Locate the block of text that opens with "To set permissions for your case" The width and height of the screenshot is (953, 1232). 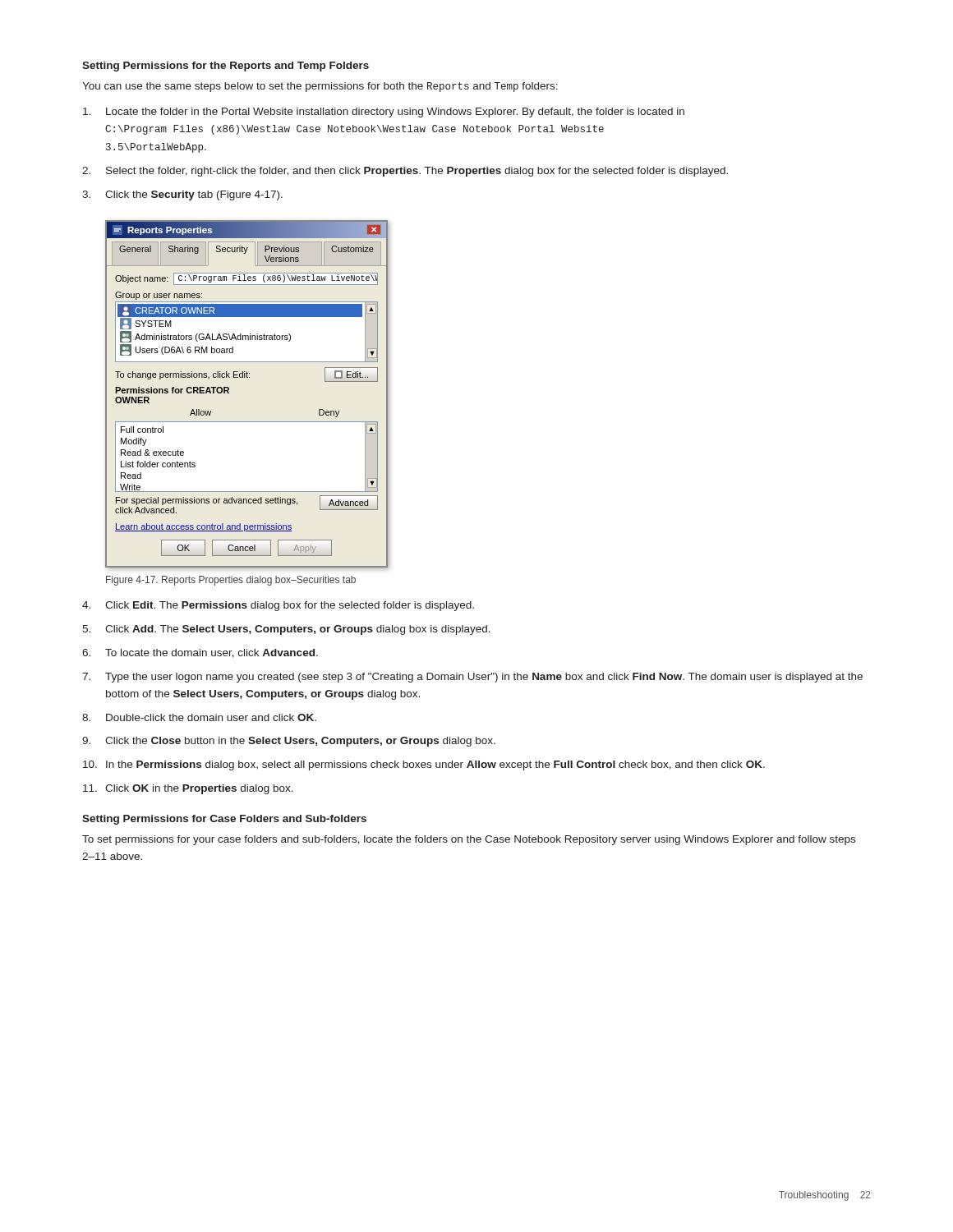[x=469, y=848]
